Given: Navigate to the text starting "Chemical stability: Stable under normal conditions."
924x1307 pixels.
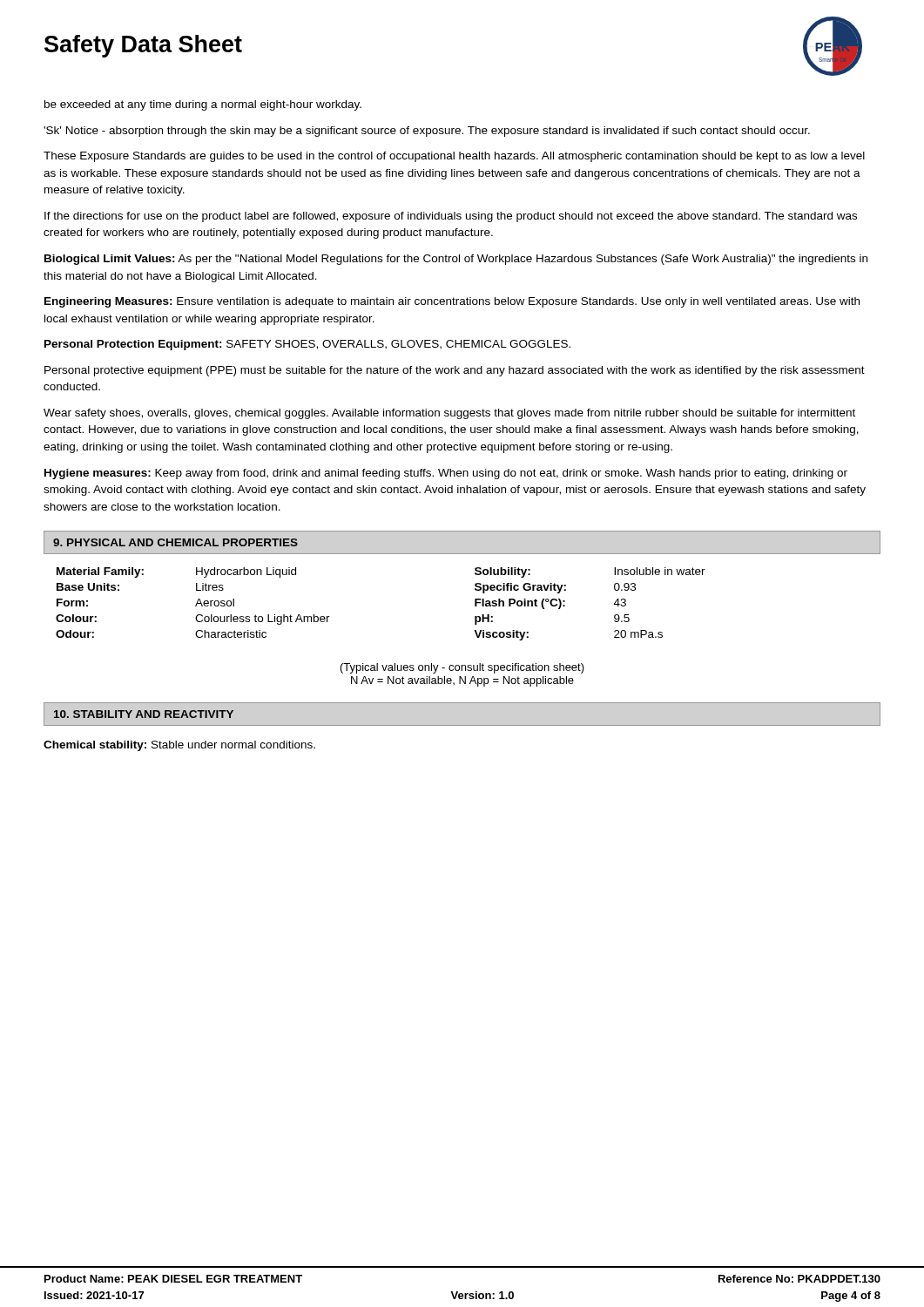Looking at the screenshot, I should 180,745.
